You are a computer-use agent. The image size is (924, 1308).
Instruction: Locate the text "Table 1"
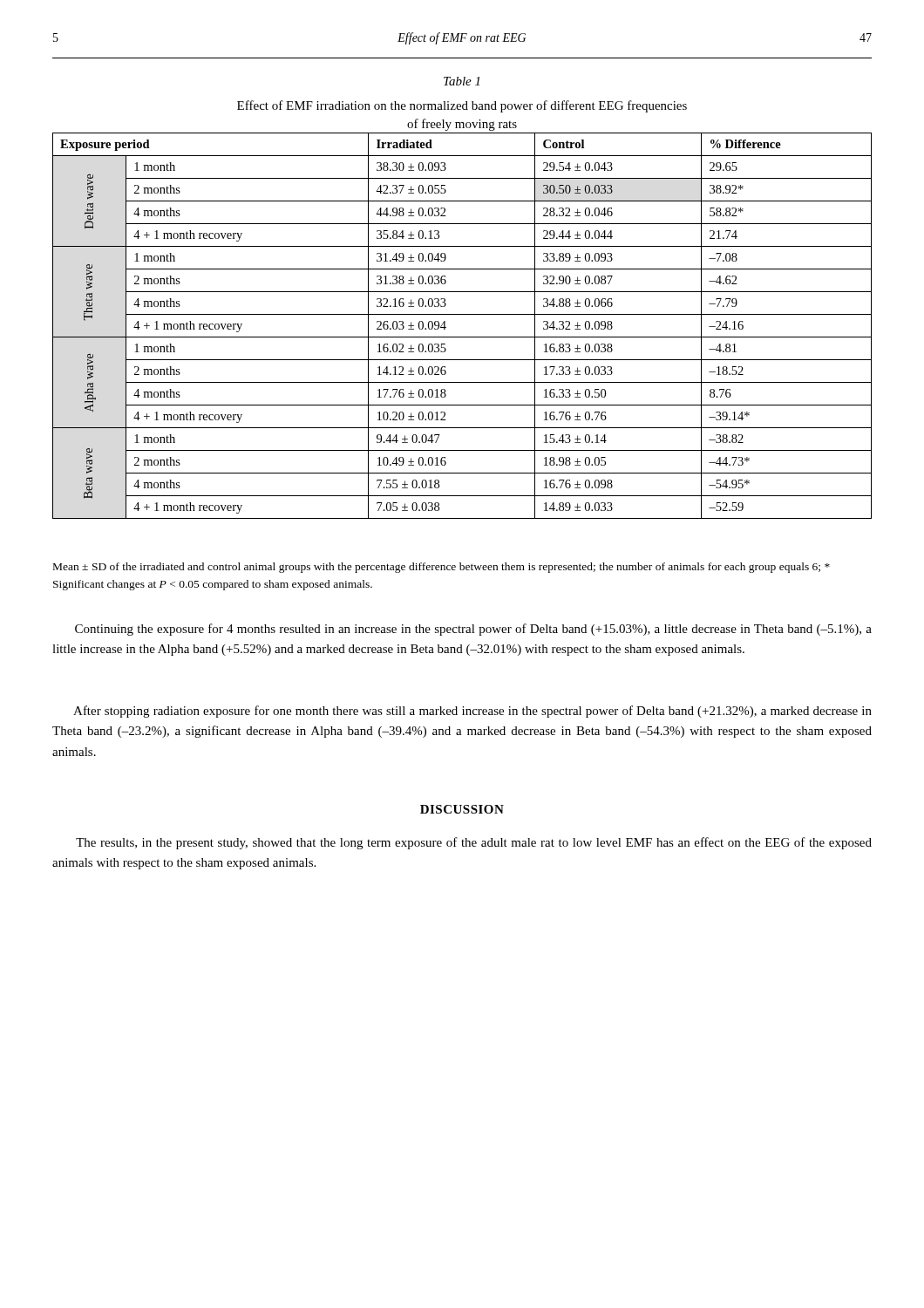pyautogui.click(x=462, y=81)
